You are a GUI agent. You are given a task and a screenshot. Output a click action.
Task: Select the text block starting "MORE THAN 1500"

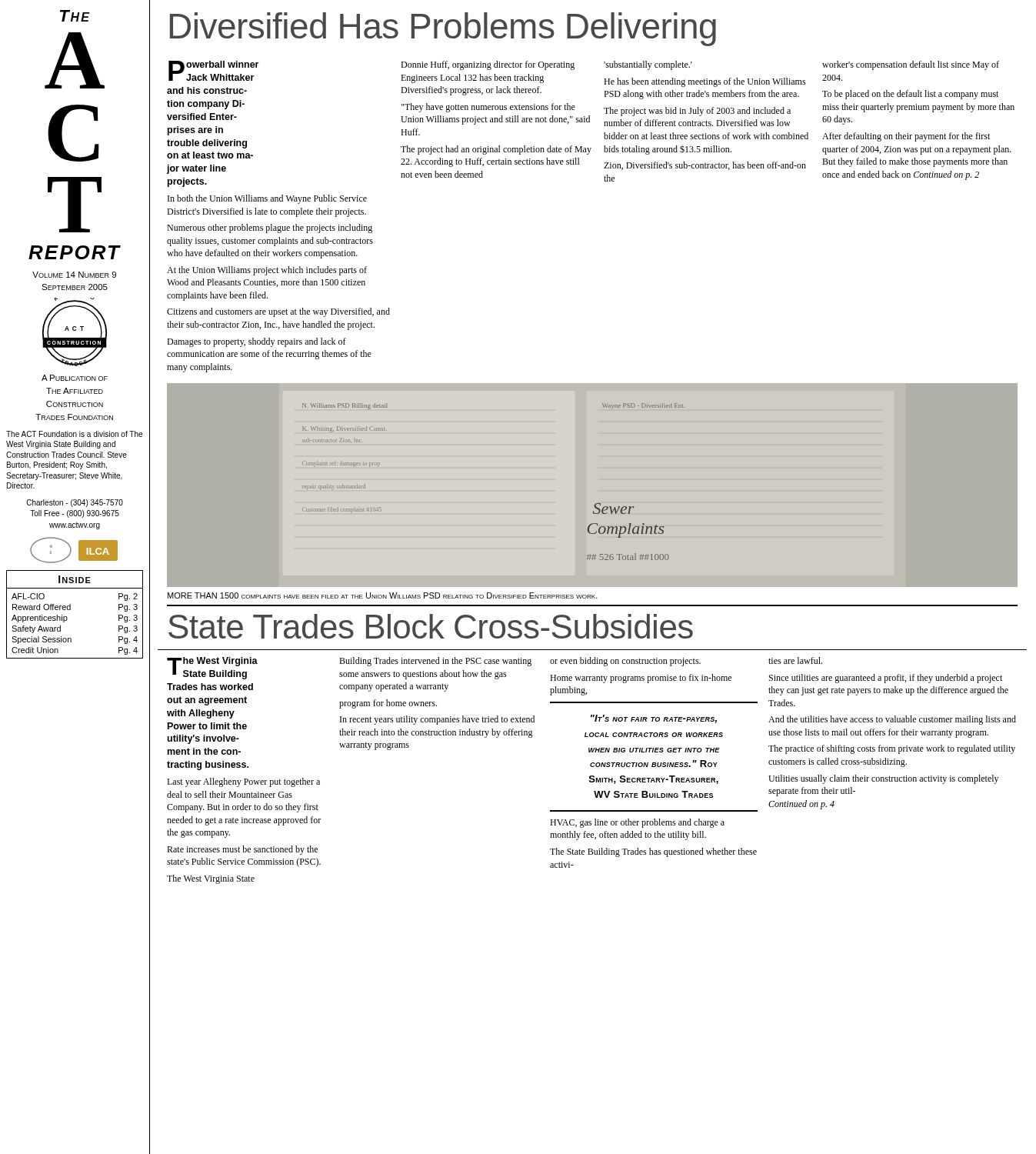pyautogui.click(x=382, y=596)
